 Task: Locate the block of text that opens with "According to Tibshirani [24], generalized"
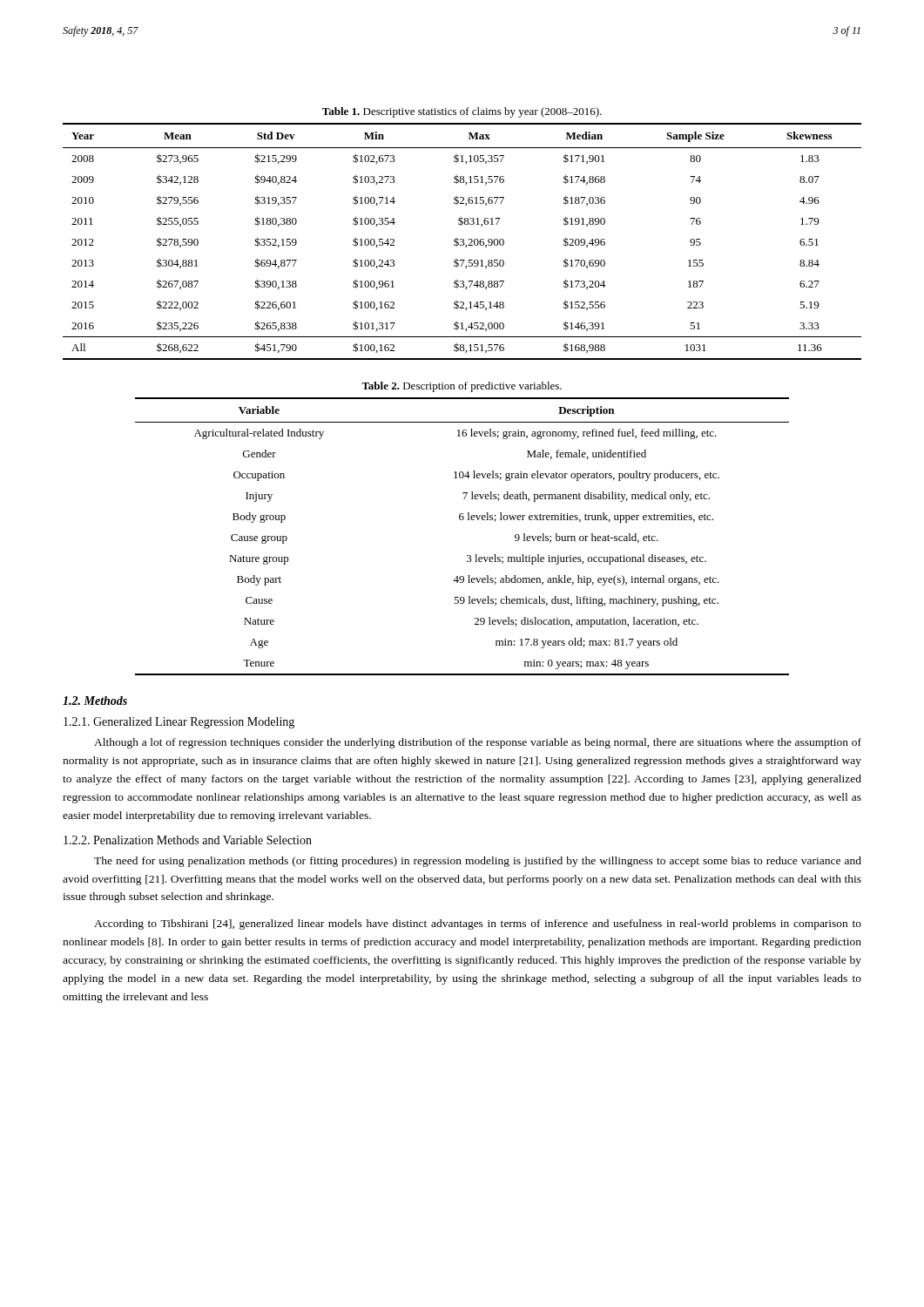(x=462, y=960)
